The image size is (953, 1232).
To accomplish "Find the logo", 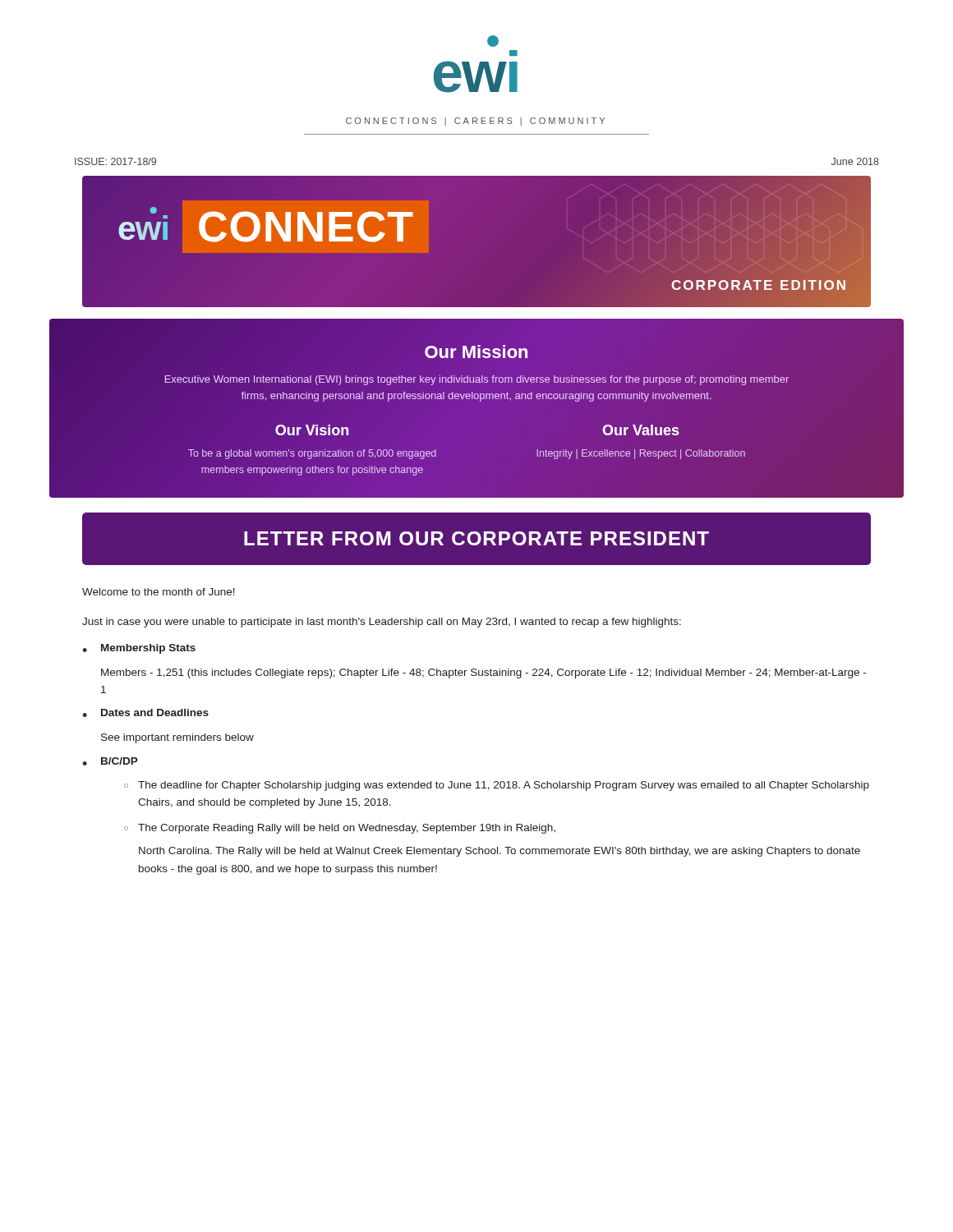I will [x=476, y=71].
